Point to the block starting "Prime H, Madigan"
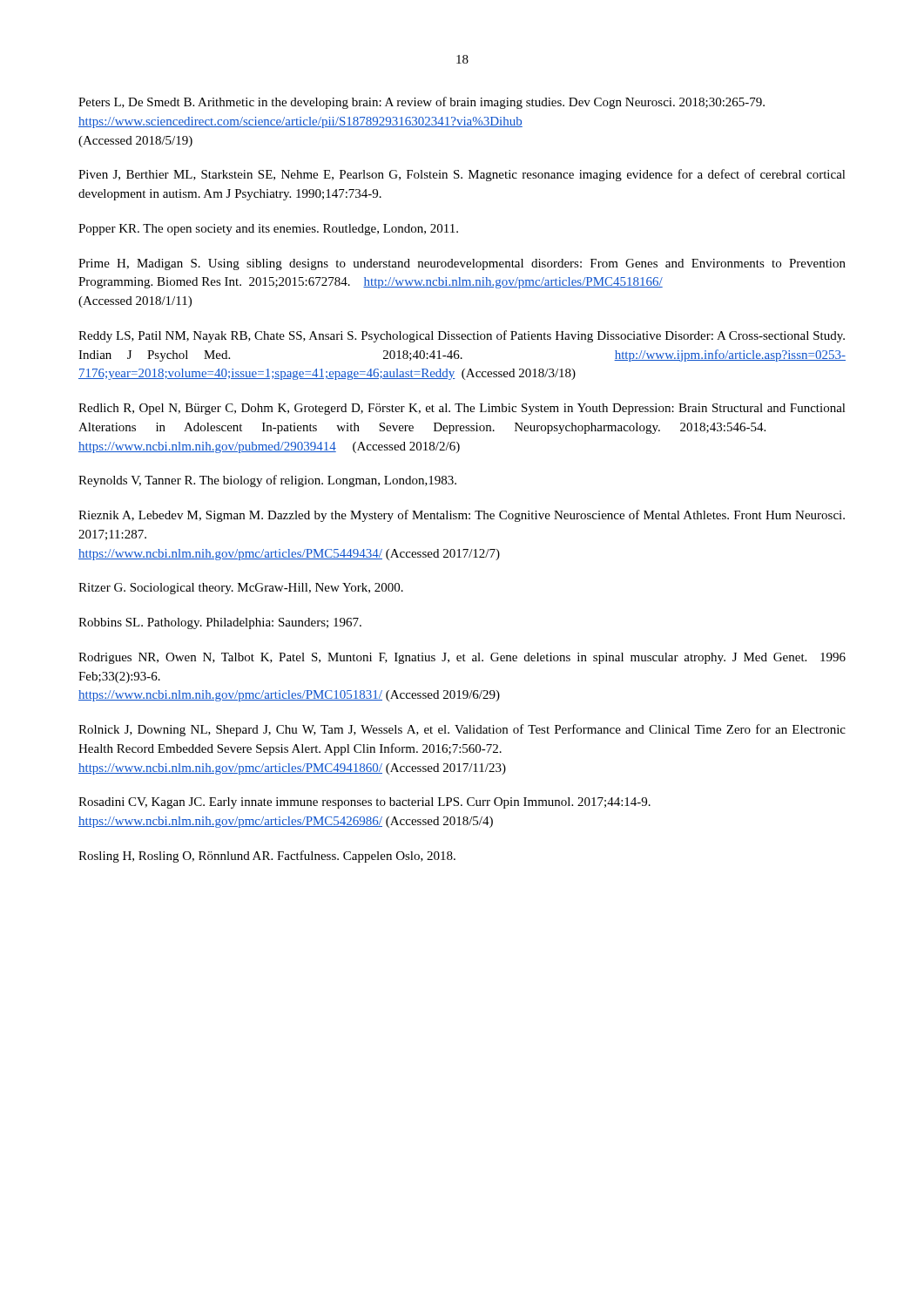924x1307 pixels. point(462,282)
